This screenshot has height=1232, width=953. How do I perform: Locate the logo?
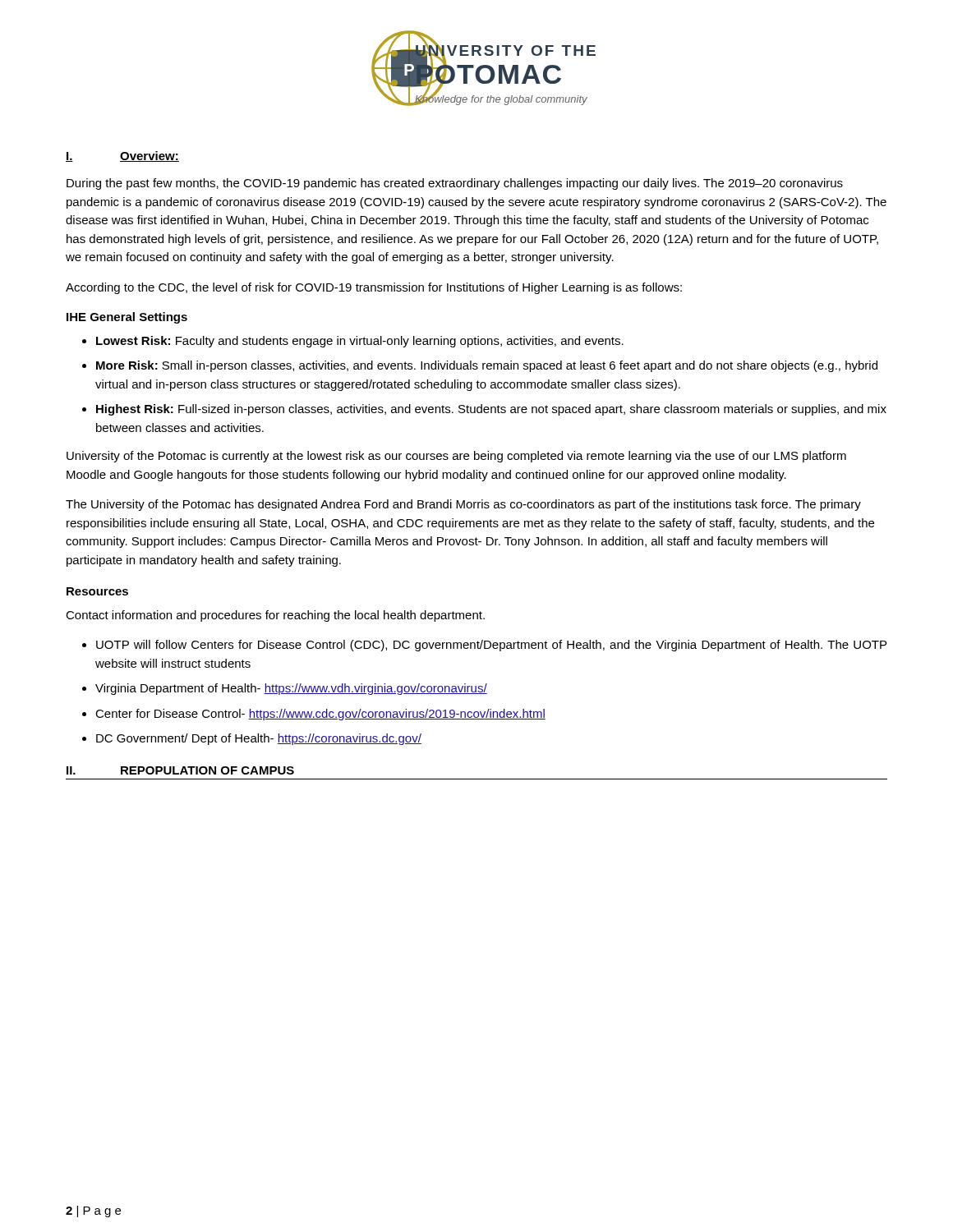point(476,67)
